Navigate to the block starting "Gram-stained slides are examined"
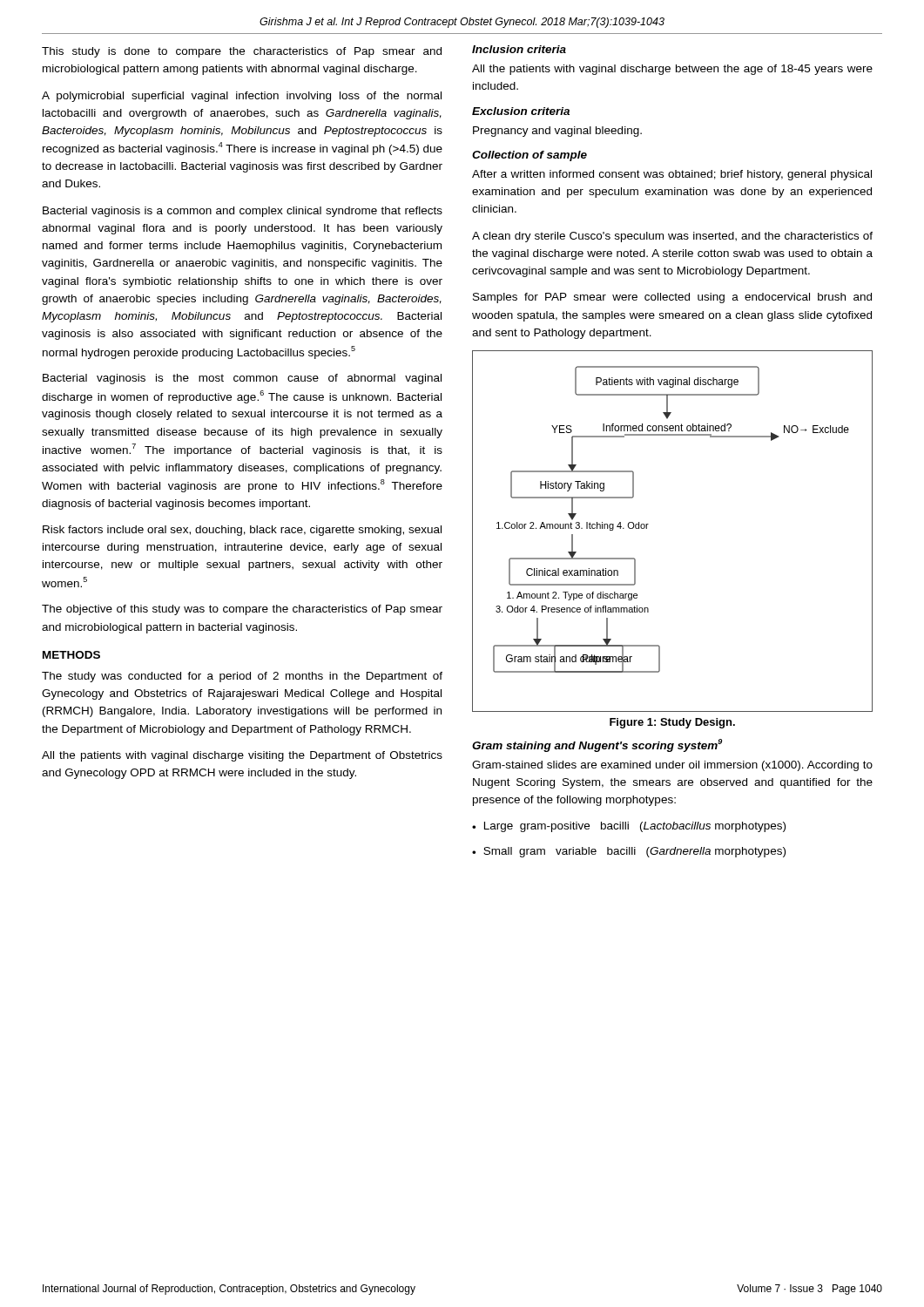Image resolution: width=924 pixels, height=1307 pixels. click(x=672, y=782)
